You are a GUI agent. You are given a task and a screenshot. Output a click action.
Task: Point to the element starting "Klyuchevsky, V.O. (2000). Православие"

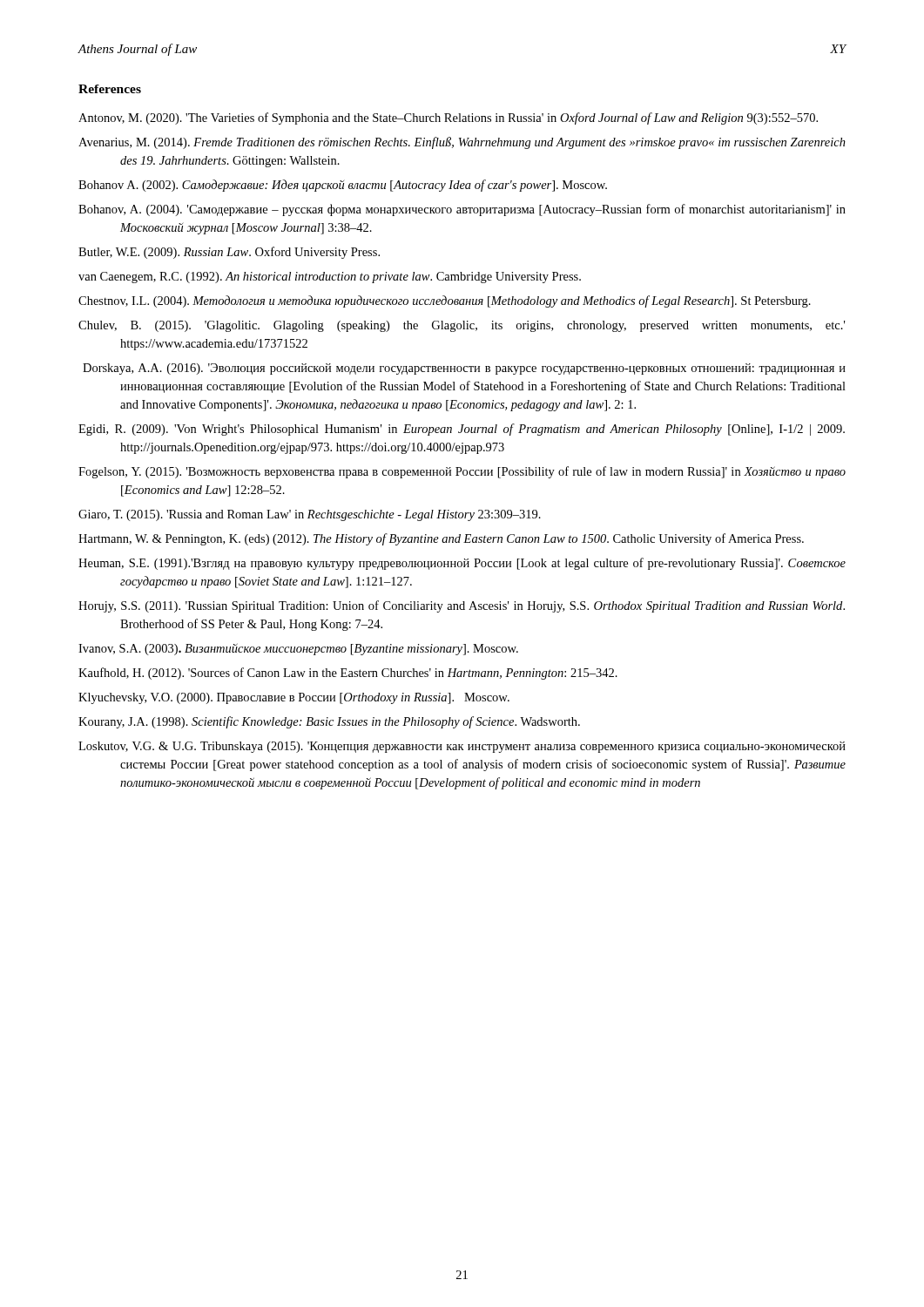(294, 697)
